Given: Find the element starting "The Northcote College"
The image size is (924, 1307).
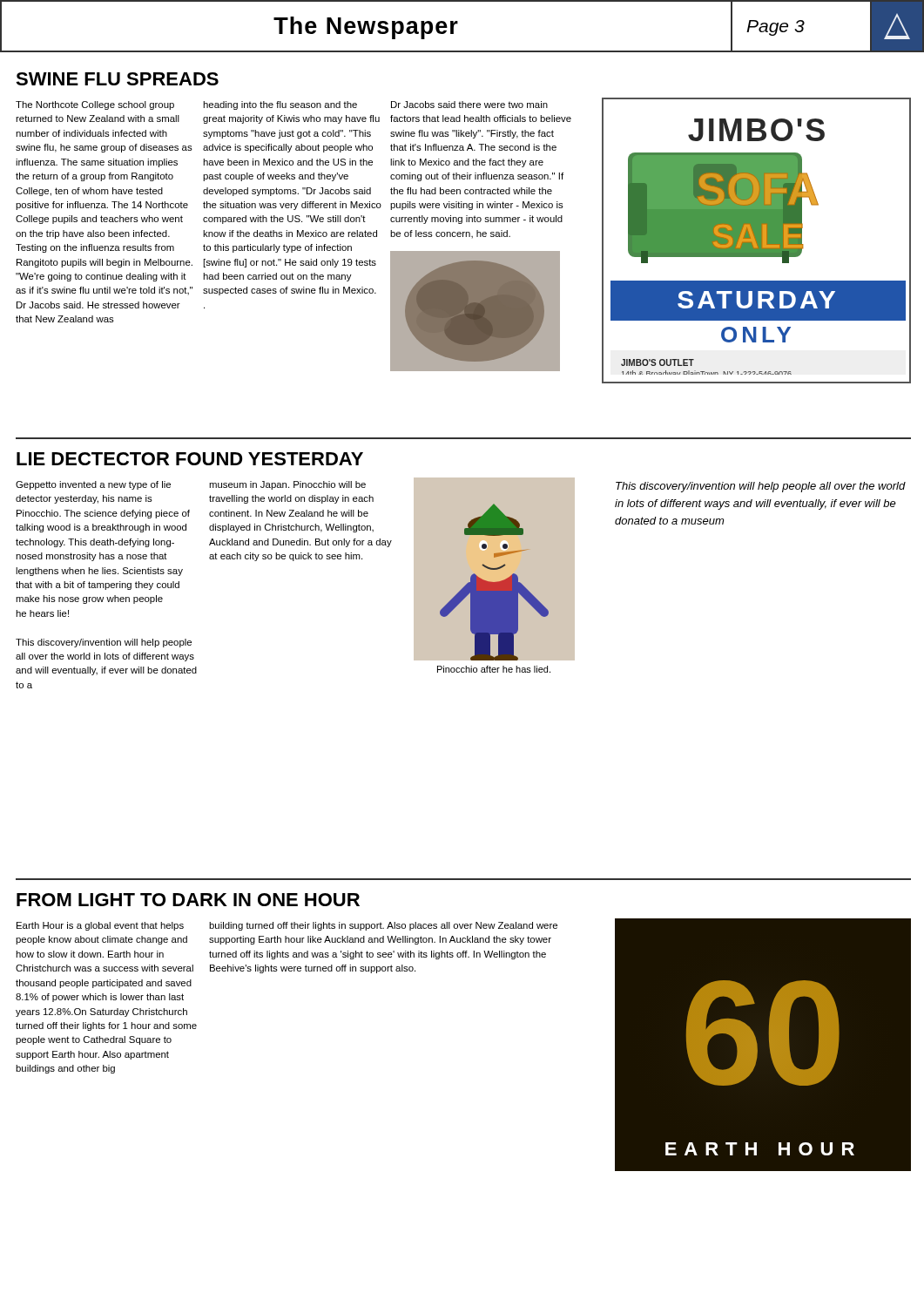Looking at the screenshot, I should click(104, 212).
